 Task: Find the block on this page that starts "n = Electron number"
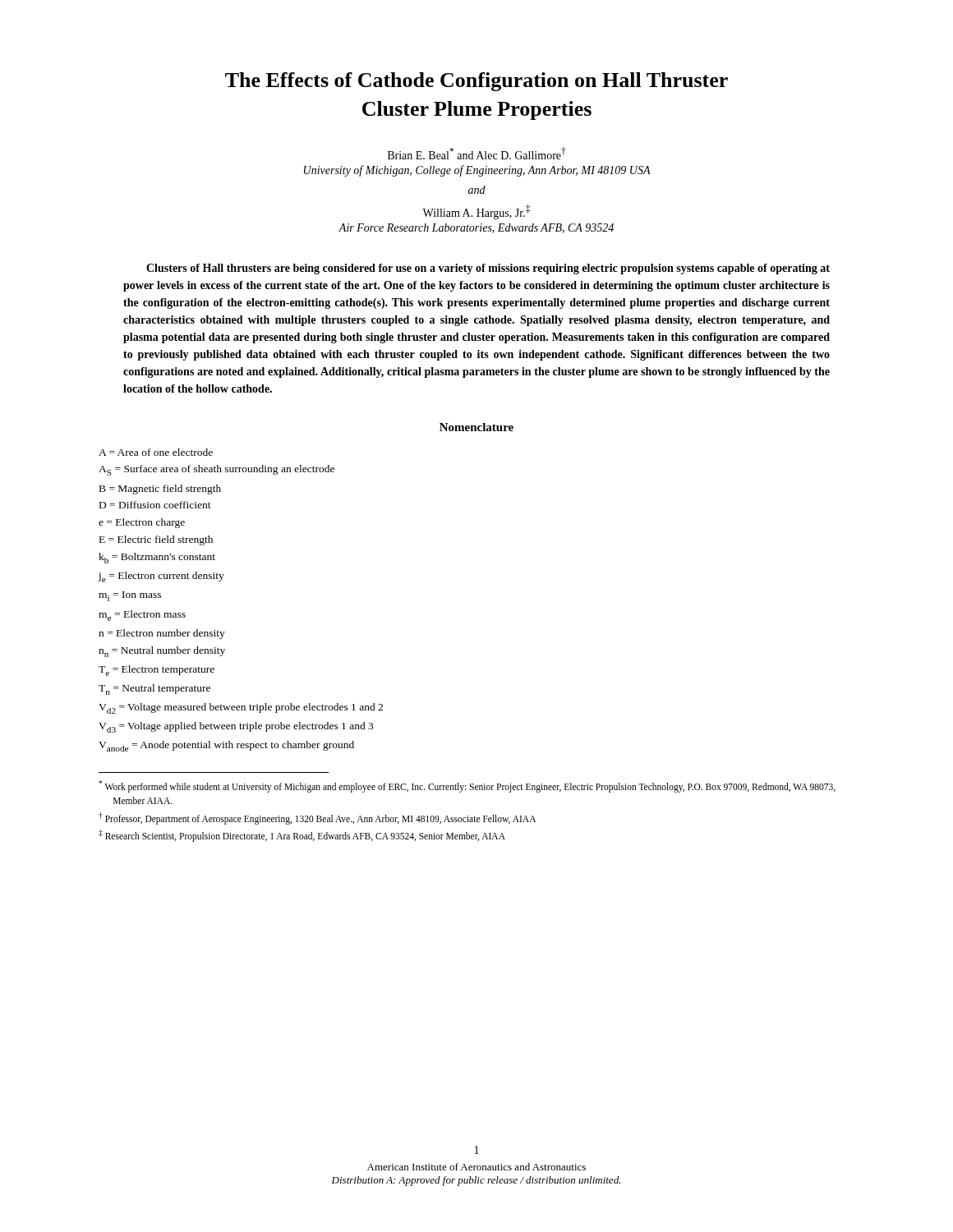[162, 634]
